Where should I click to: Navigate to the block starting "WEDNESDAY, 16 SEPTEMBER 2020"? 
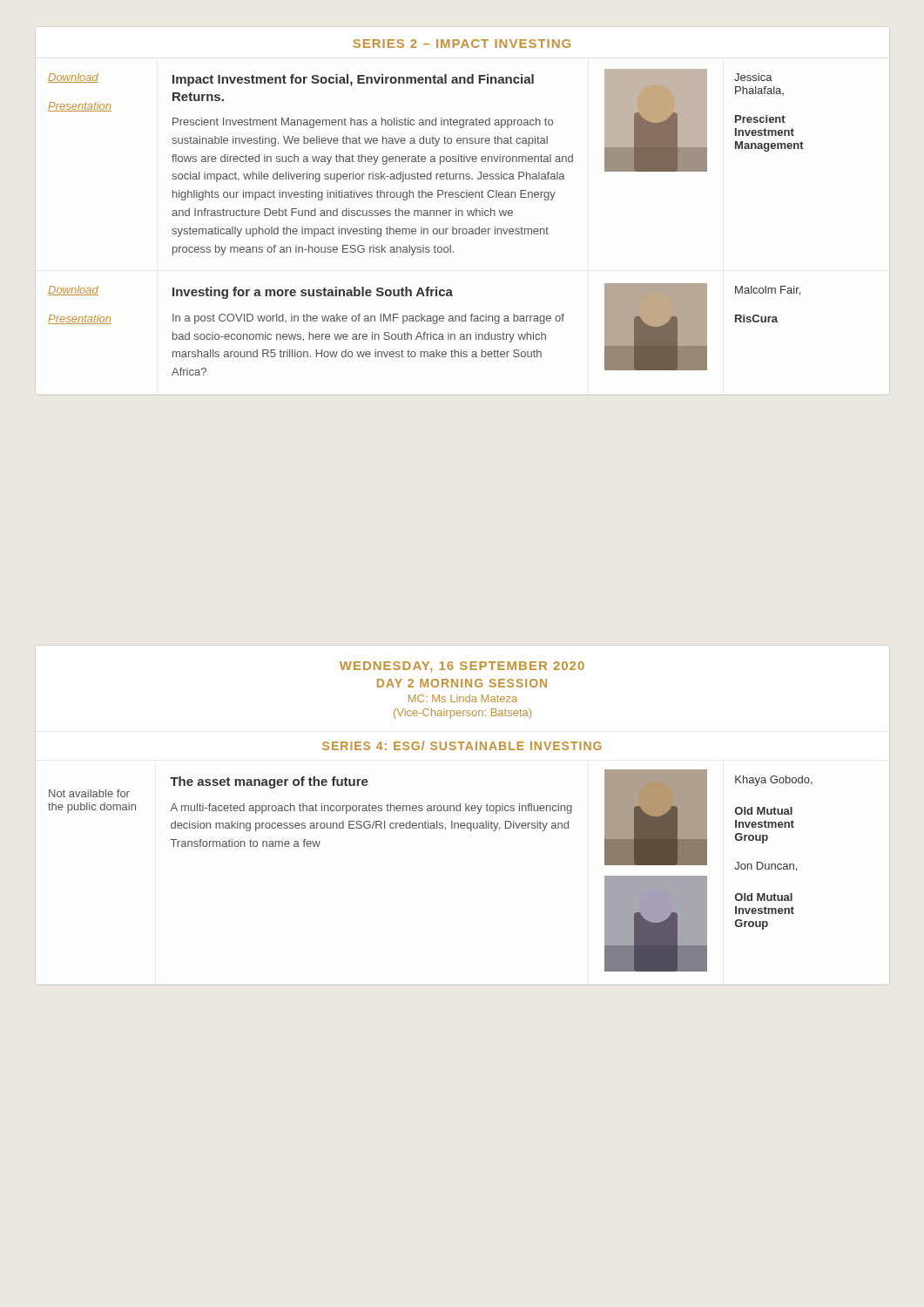tap(462, 665)
